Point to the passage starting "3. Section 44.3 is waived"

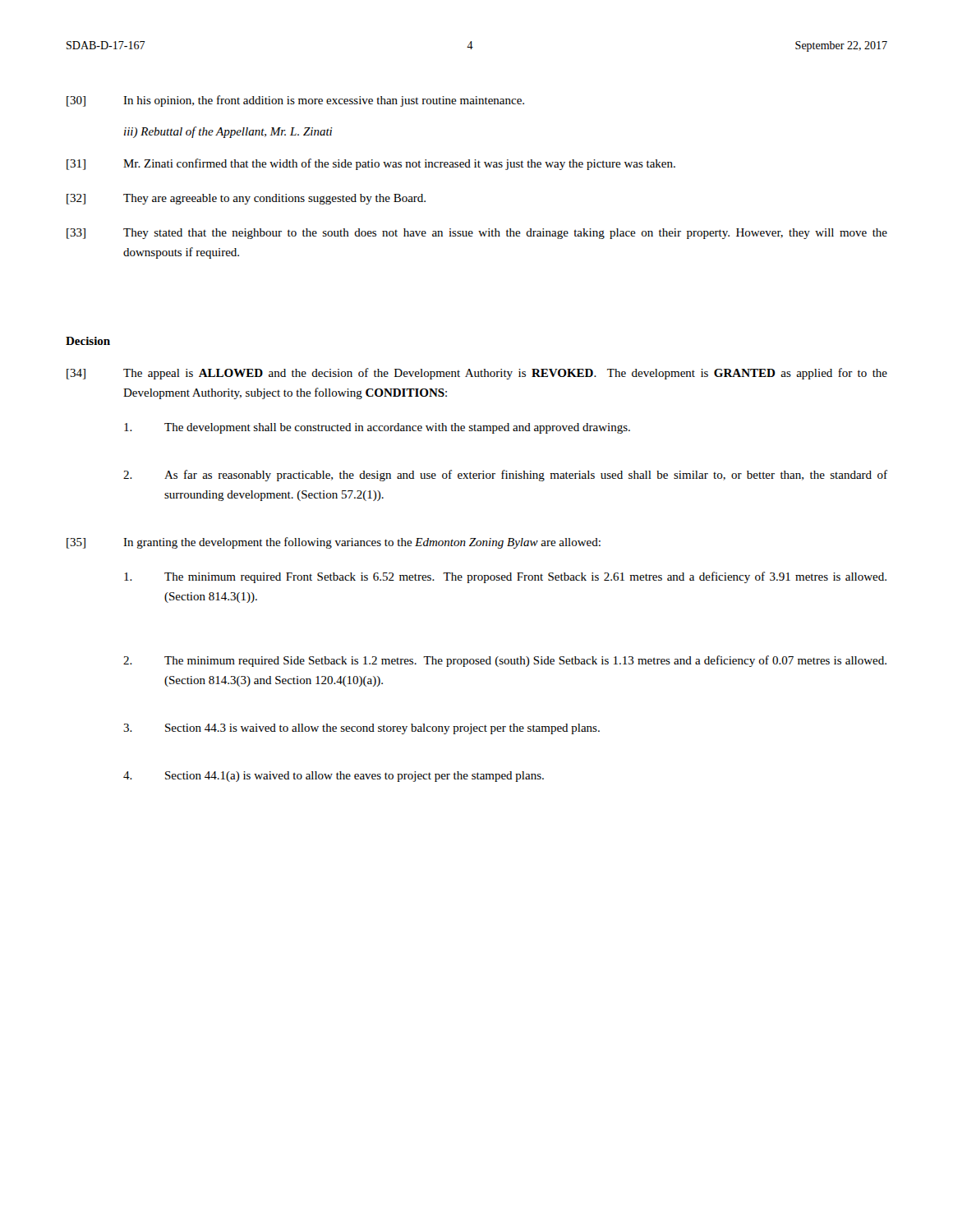505,728
